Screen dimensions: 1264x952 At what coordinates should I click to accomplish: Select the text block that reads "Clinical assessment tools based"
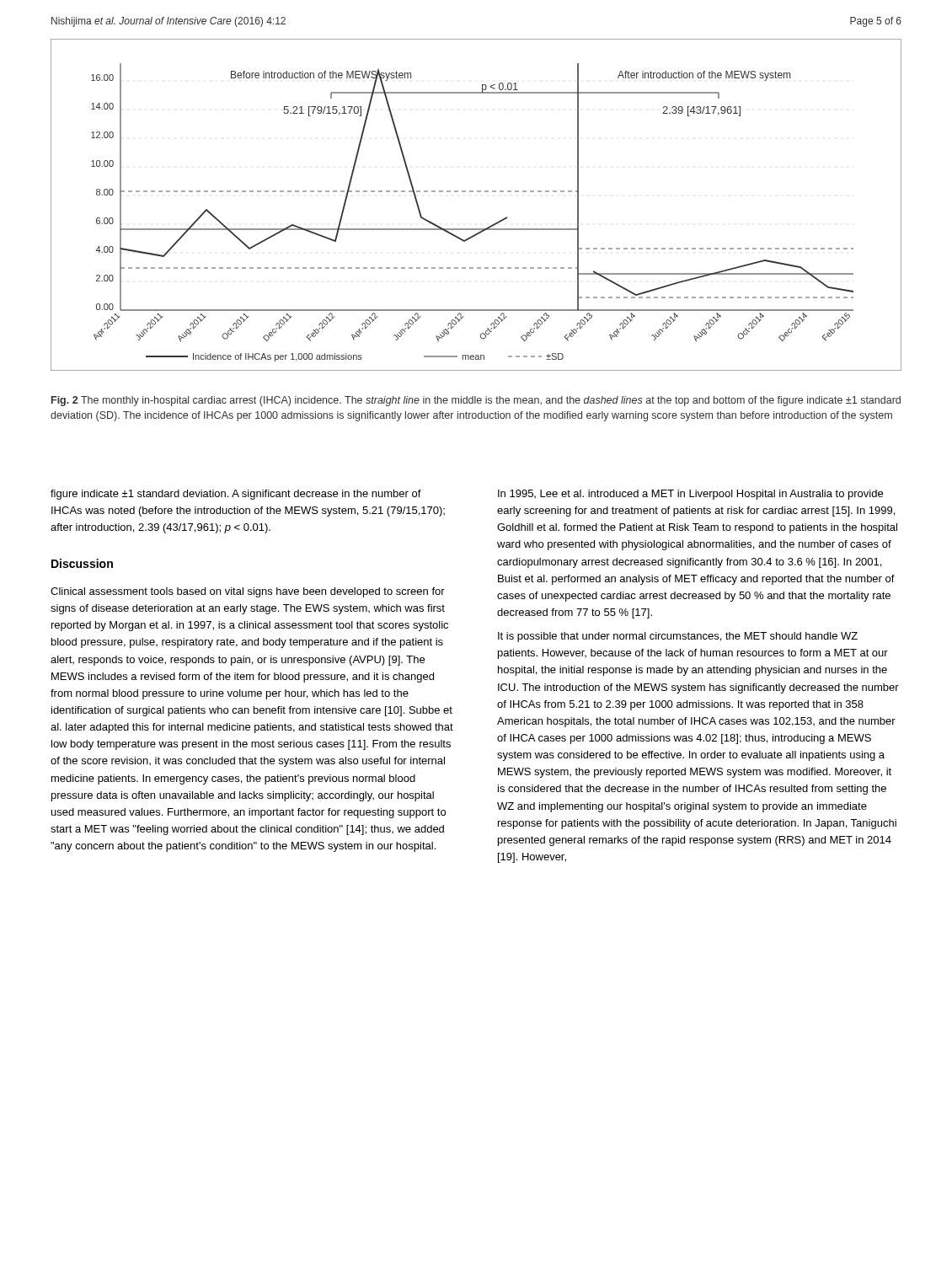pos(253,719)
